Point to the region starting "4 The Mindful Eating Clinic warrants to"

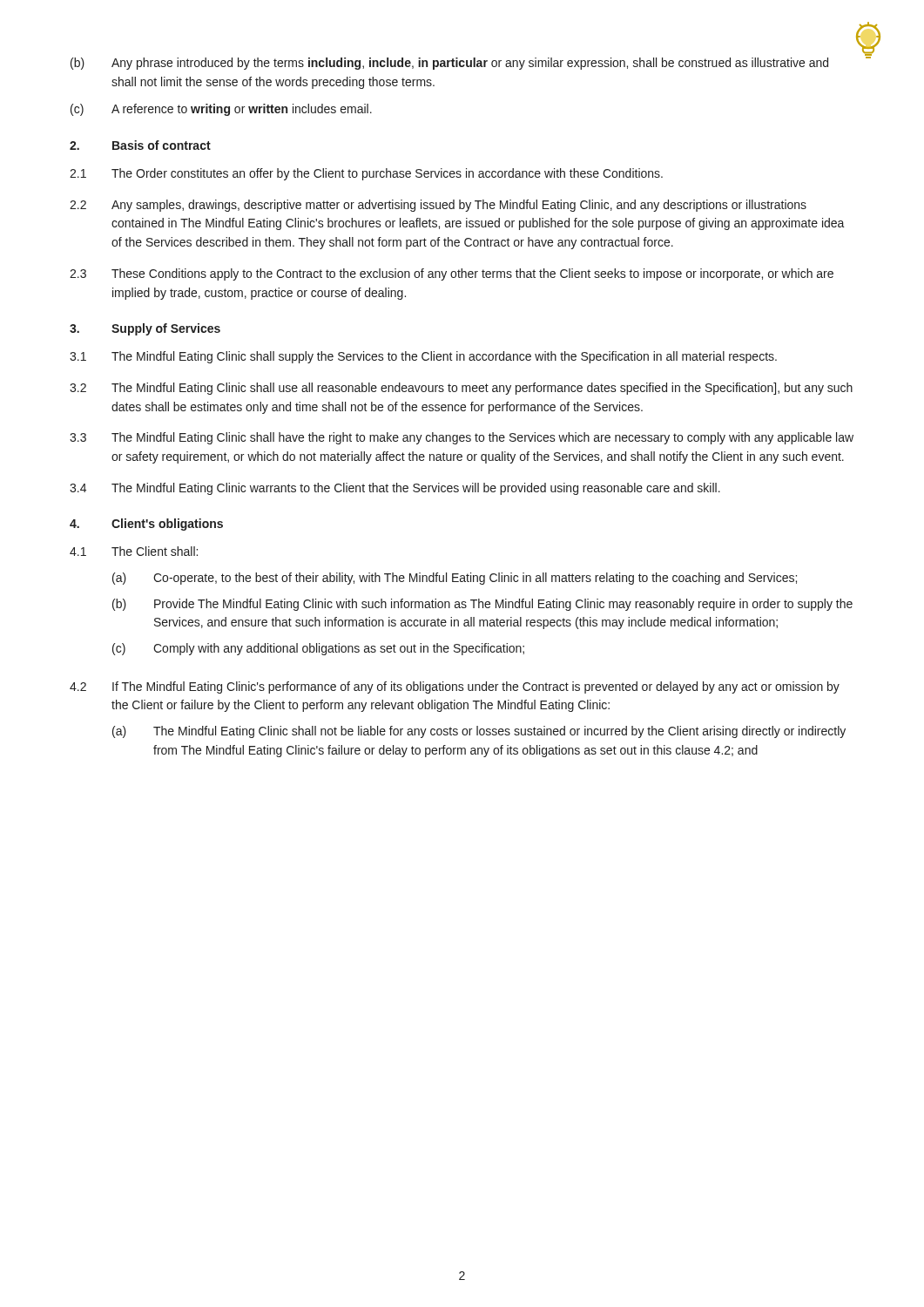pos(462,488)
